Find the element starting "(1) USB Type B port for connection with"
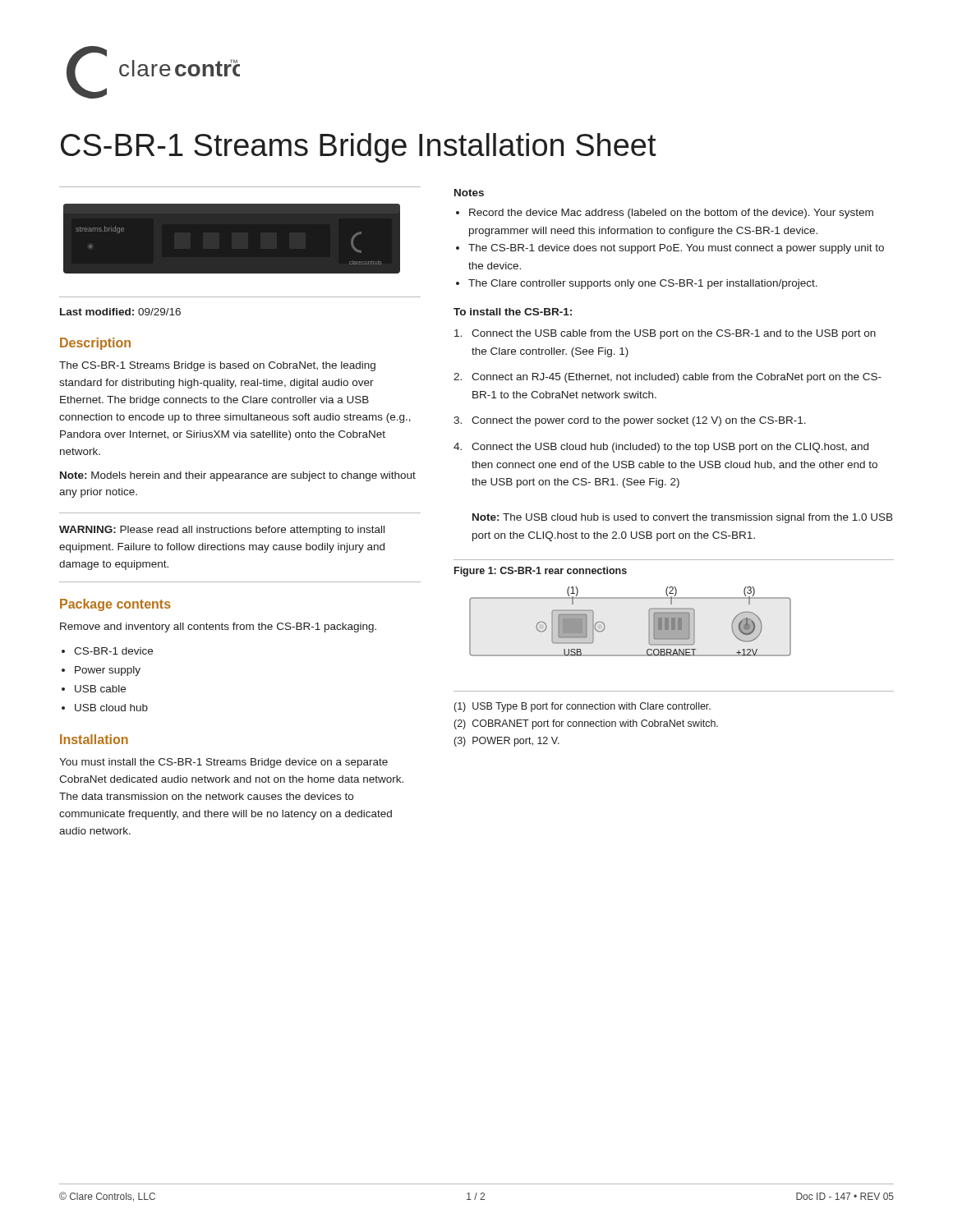This screenshot has height=1232, width=953. click(x=582, y=706)
